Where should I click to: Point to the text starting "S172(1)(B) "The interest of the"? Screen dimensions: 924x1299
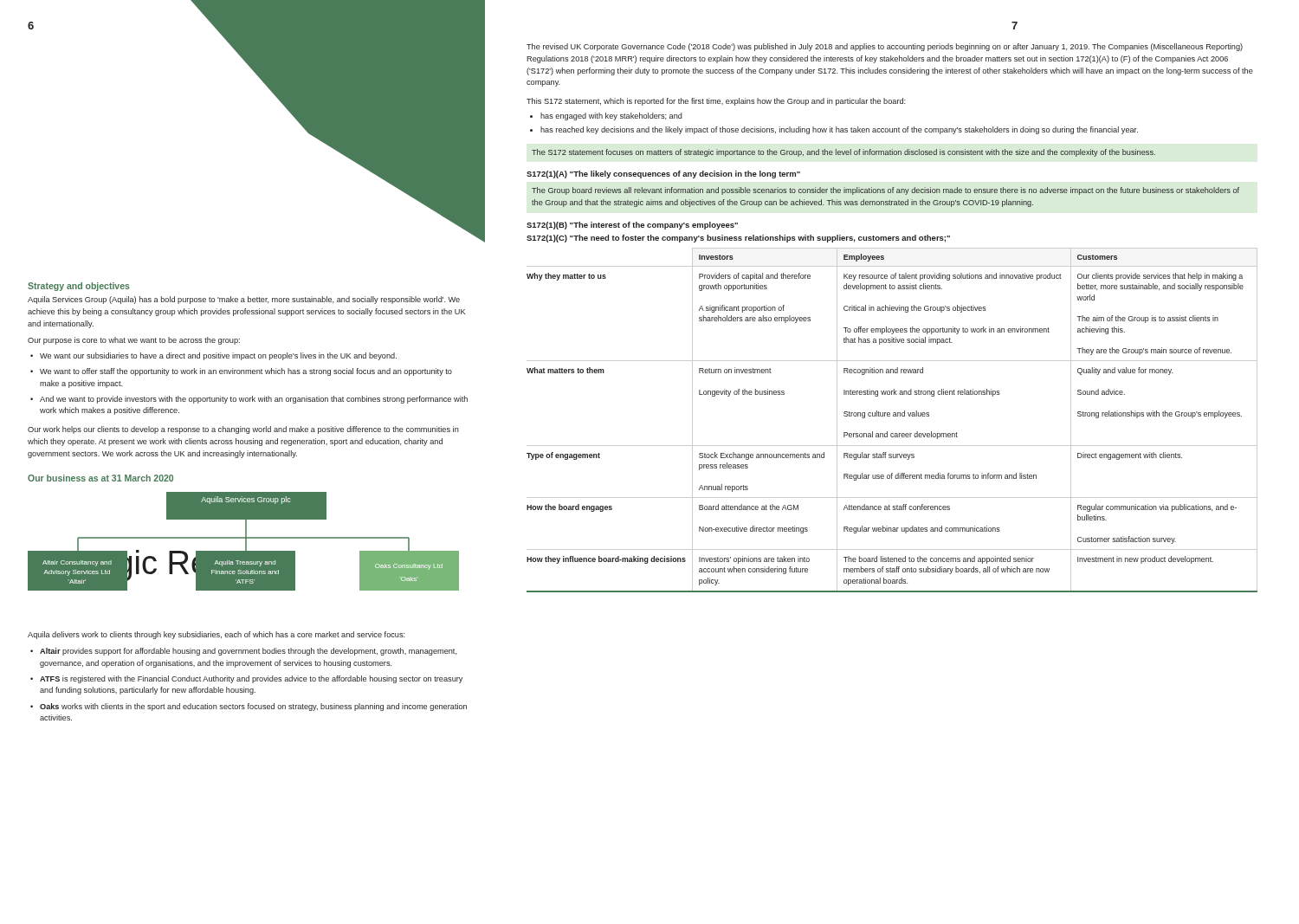click(632, 225)
